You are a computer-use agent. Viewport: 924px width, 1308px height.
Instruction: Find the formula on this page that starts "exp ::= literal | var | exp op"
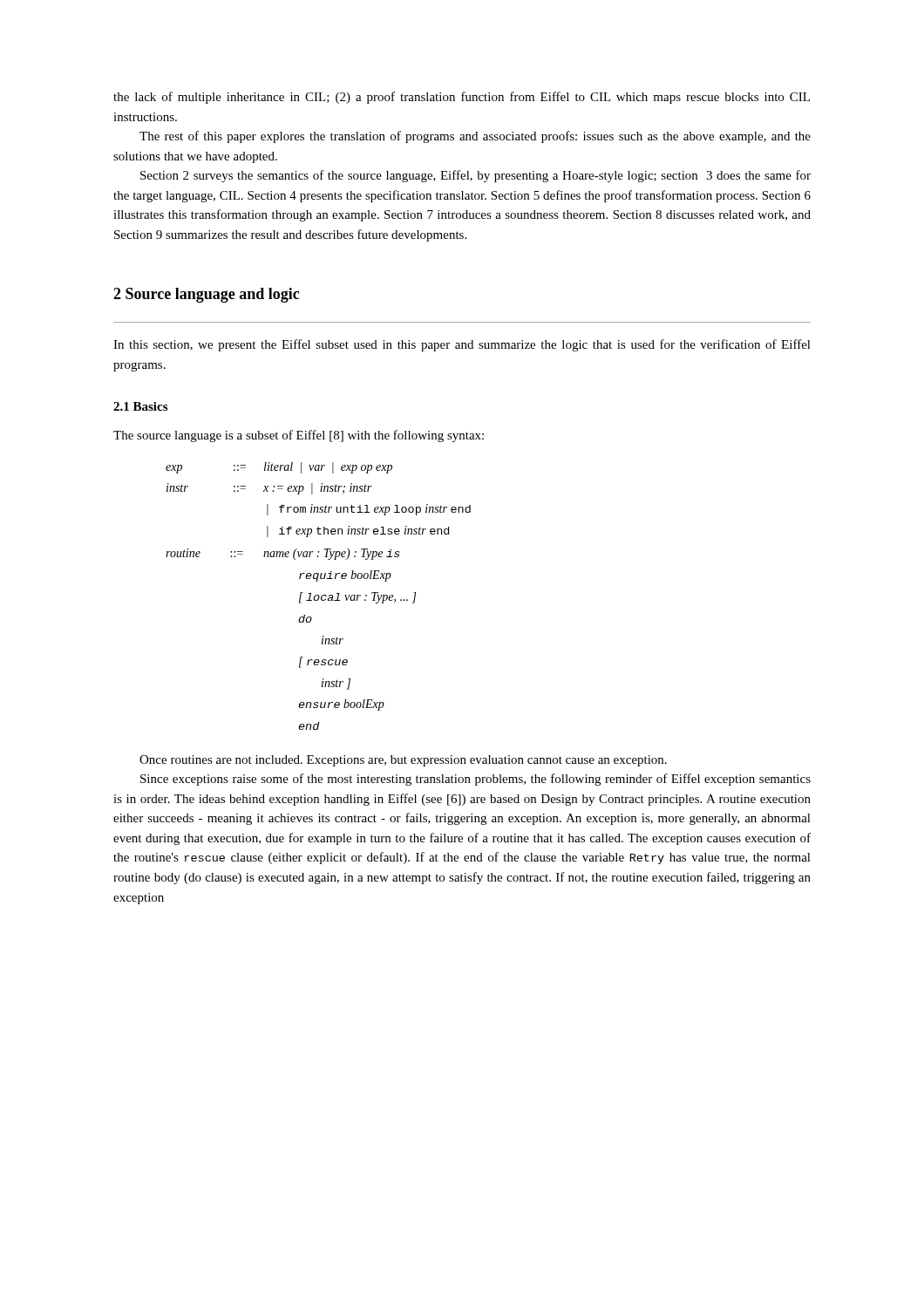click(279, 468)
